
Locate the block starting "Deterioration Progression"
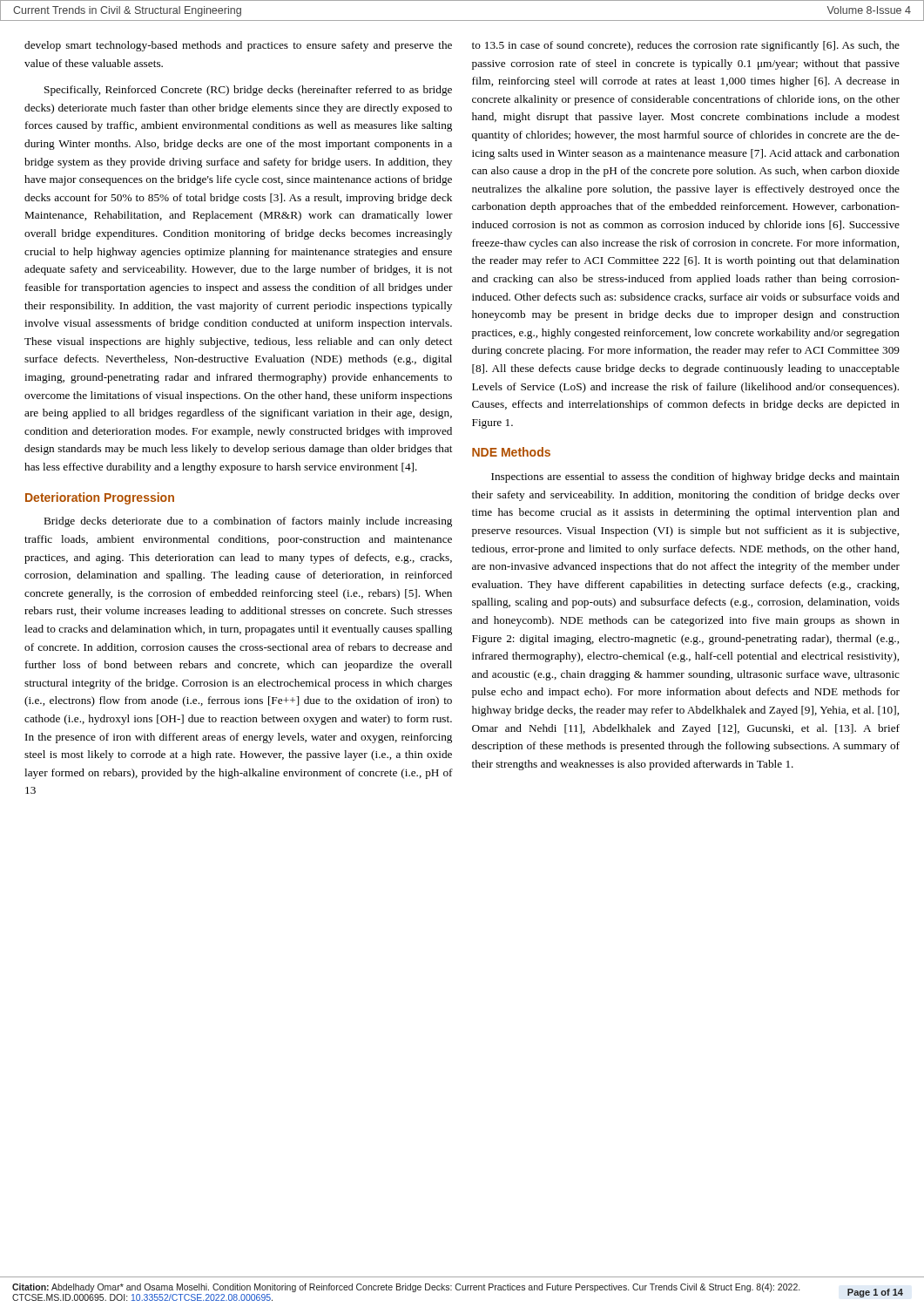[x=100, y=497]
